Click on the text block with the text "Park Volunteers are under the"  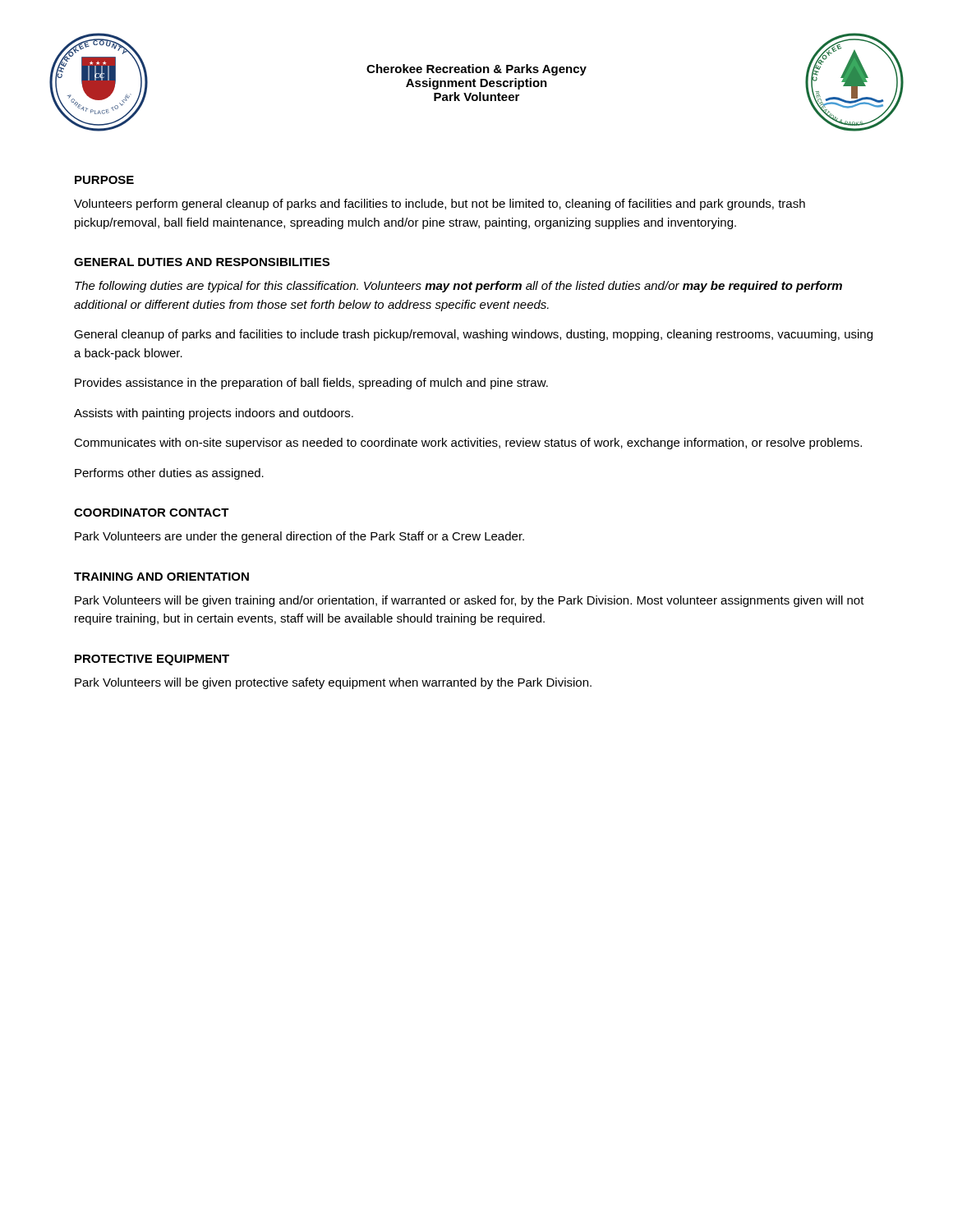click(300, 536)
